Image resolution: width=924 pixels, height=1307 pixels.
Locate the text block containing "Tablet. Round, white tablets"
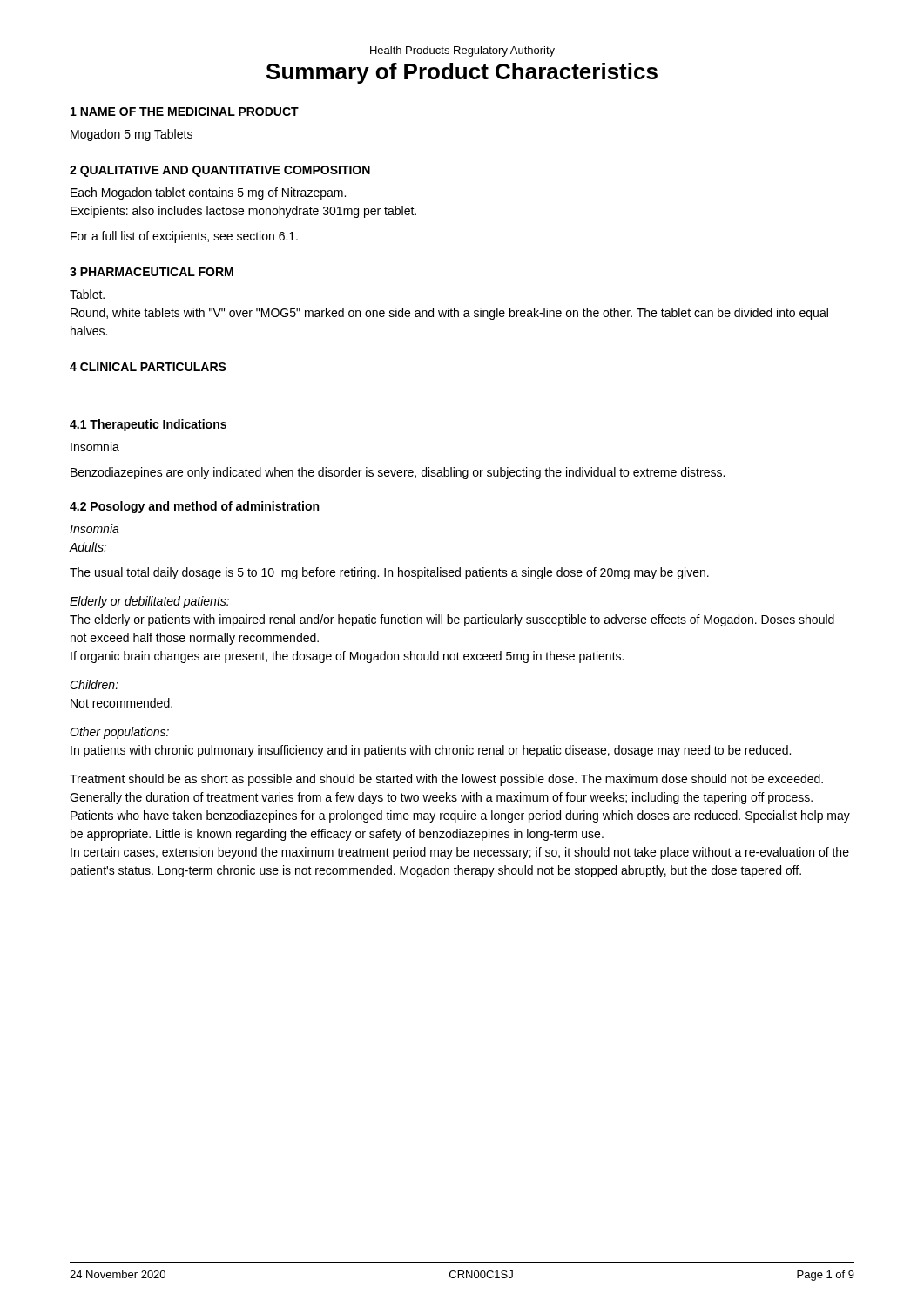point(449,313)
